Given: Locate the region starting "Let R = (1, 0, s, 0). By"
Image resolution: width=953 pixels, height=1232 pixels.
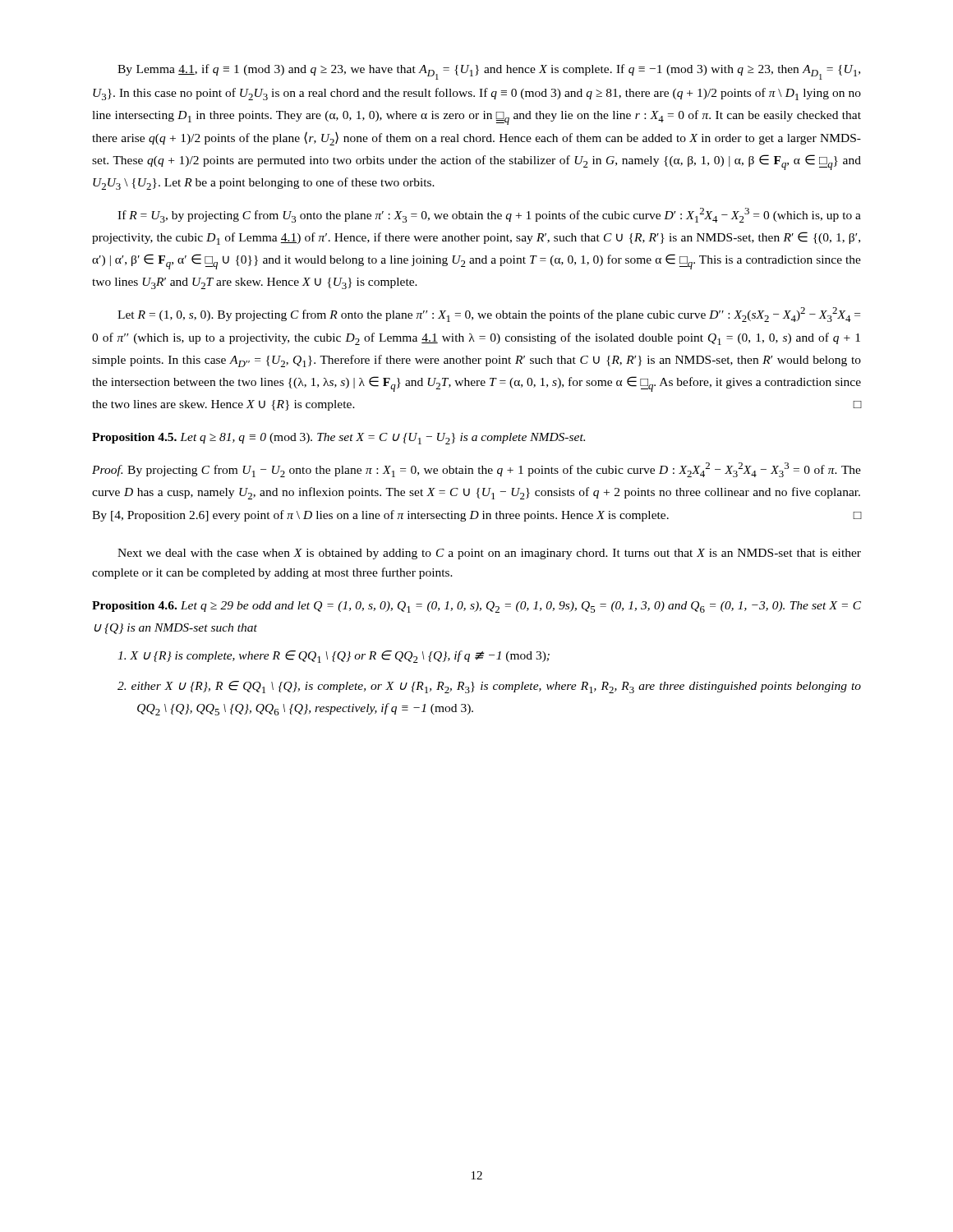Looking at the screenshot, I should [476, 358].
